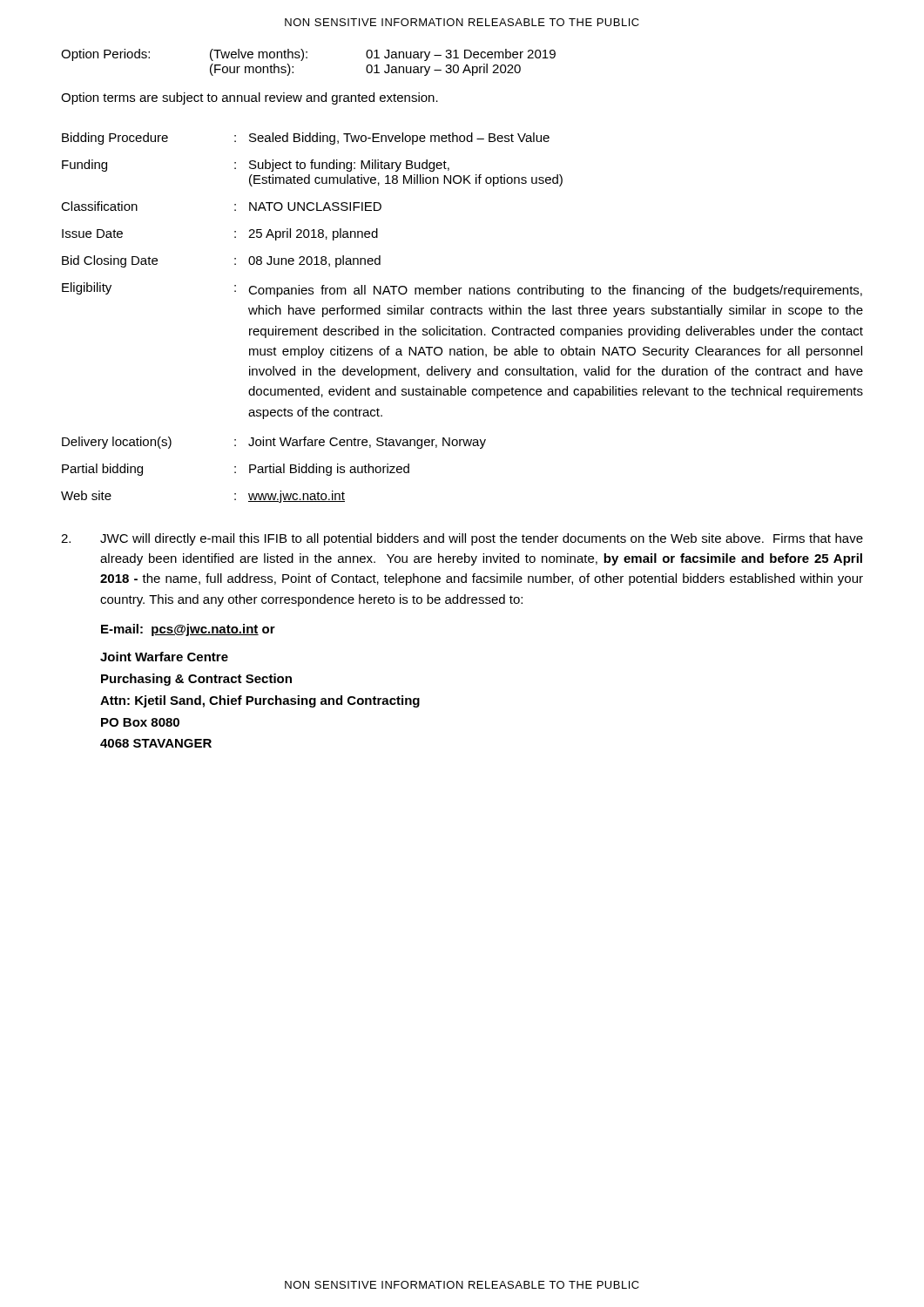
Task: Find "Issue Date : 25 April 2018, planned" on this page
Action: click(88, 234)
